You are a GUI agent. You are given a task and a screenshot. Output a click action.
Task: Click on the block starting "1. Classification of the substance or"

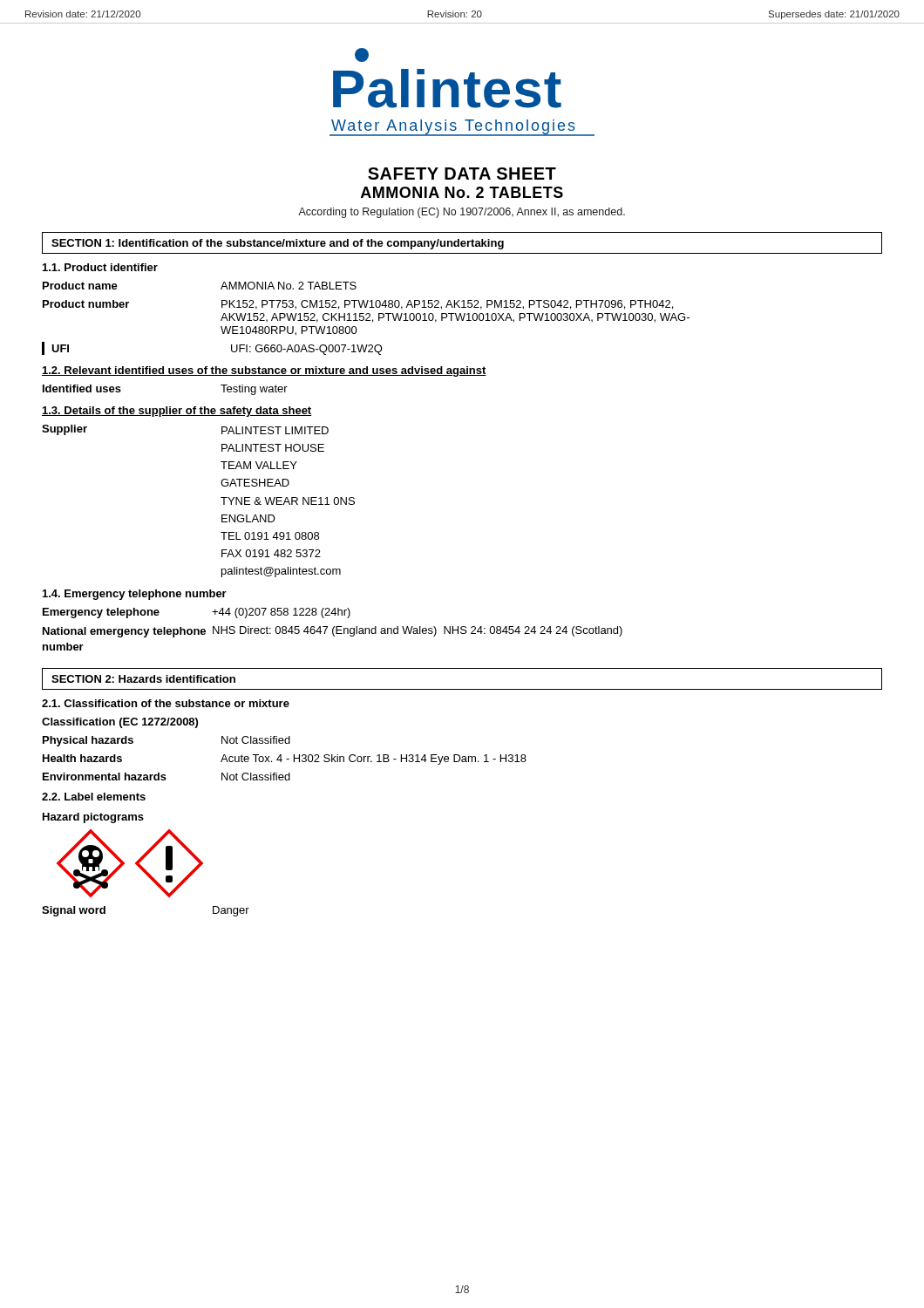166,703
